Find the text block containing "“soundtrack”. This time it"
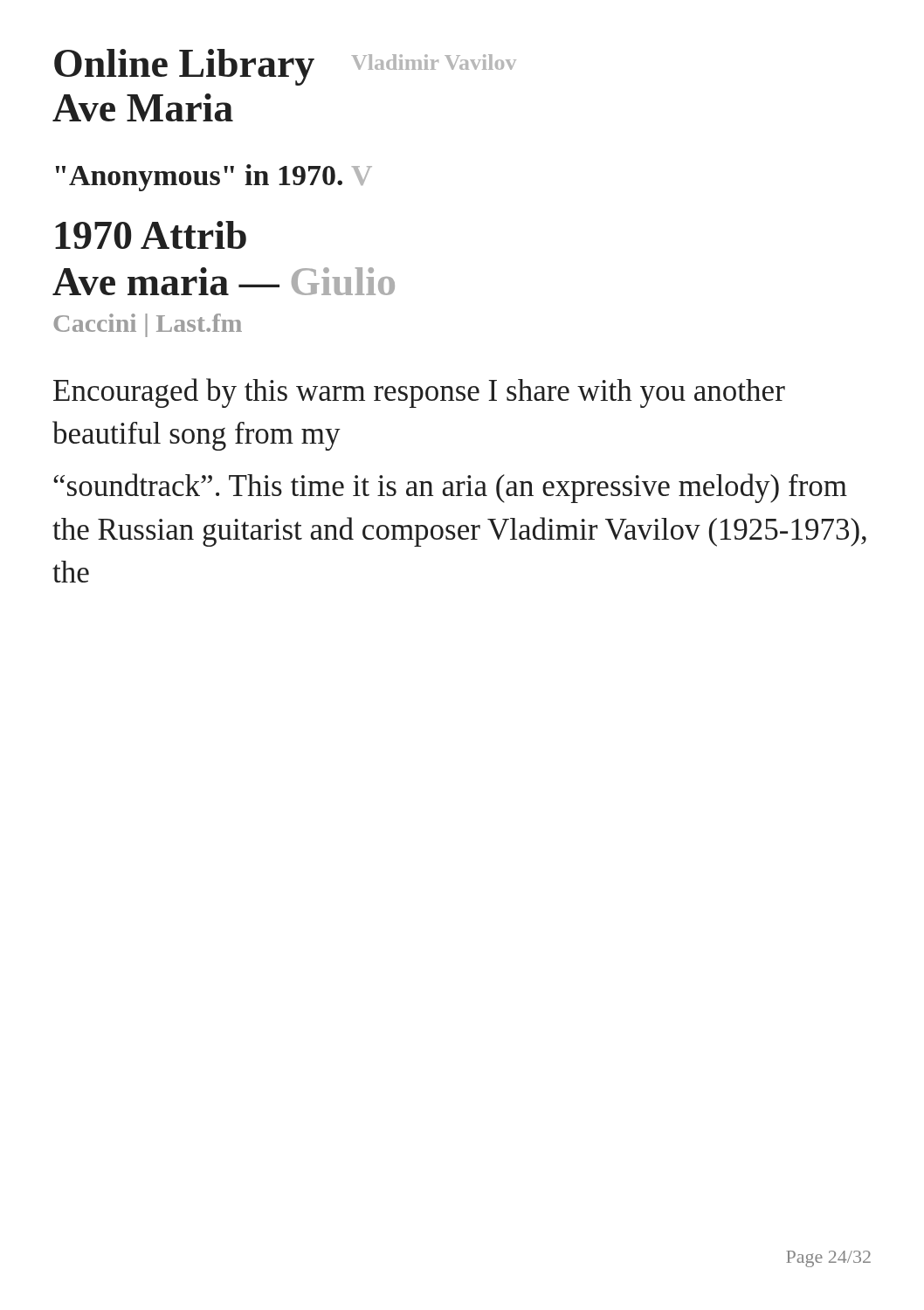This screenshot has width=924, height=1310. click(x=460, y=529)
